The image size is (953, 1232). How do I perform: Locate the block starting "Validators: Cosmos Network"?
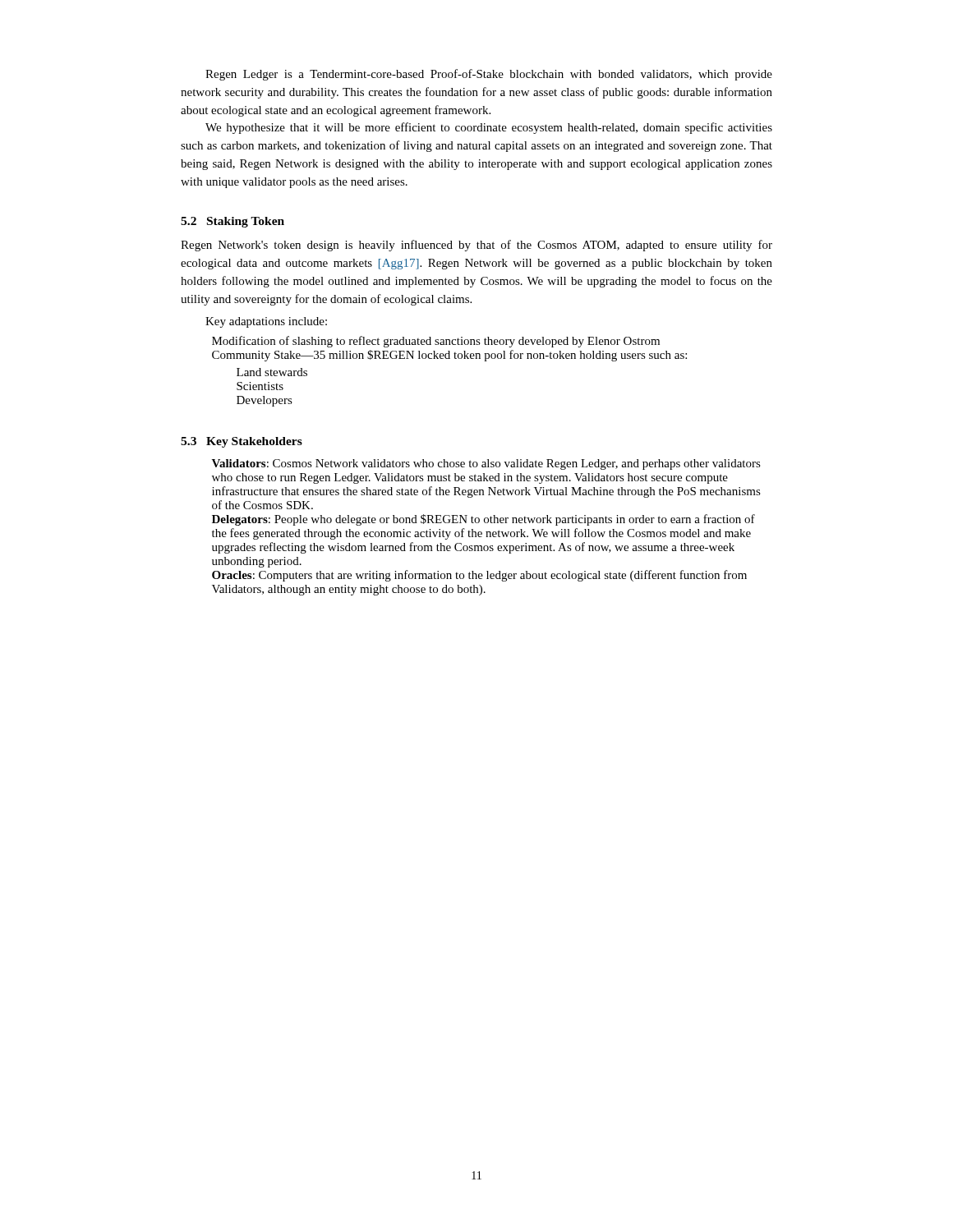click(492, 485)
